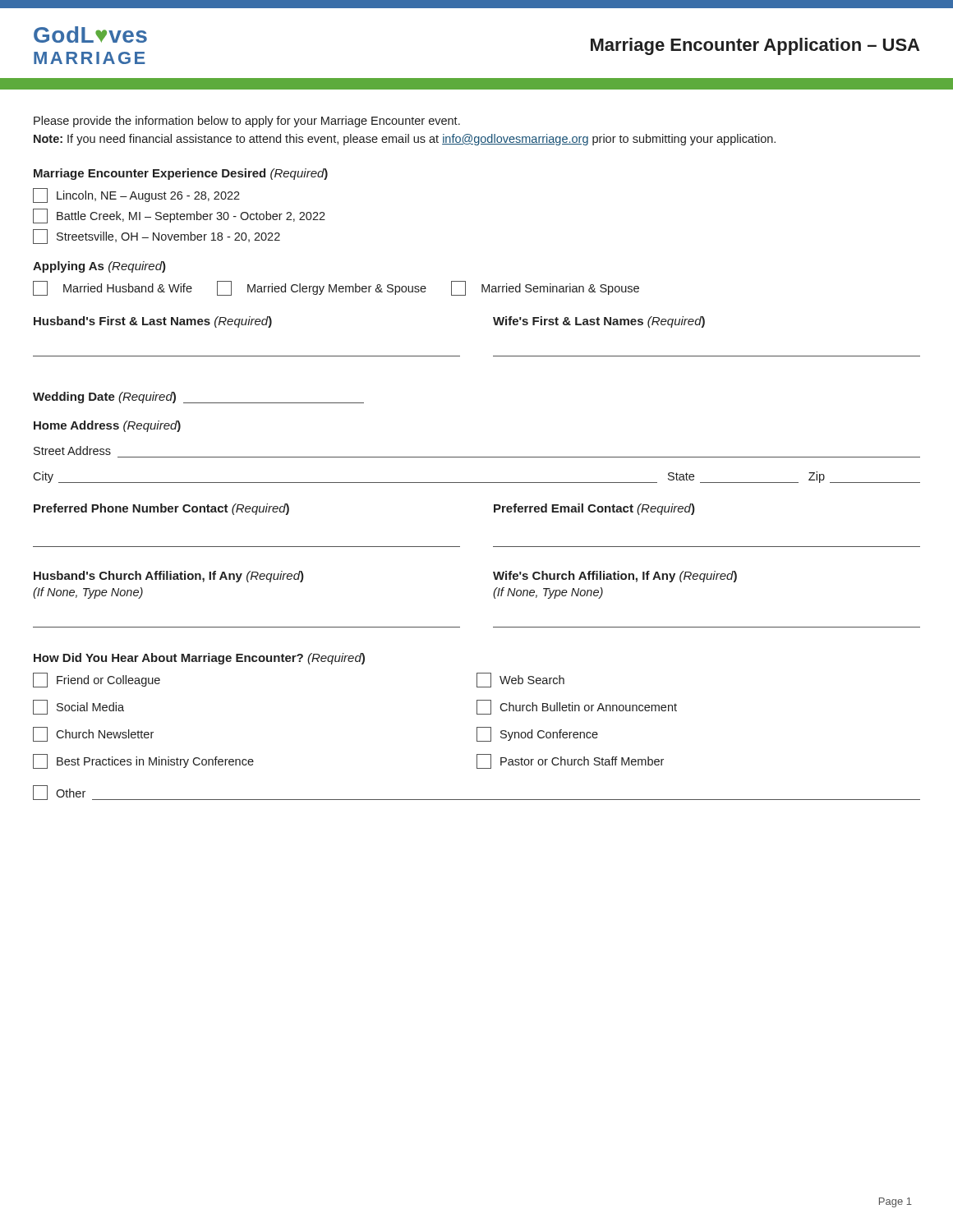The image size is (953, 1232).
Task: Point to the section header beginning "Wife's First & Last Names"
Action: (x=599, y=321)
